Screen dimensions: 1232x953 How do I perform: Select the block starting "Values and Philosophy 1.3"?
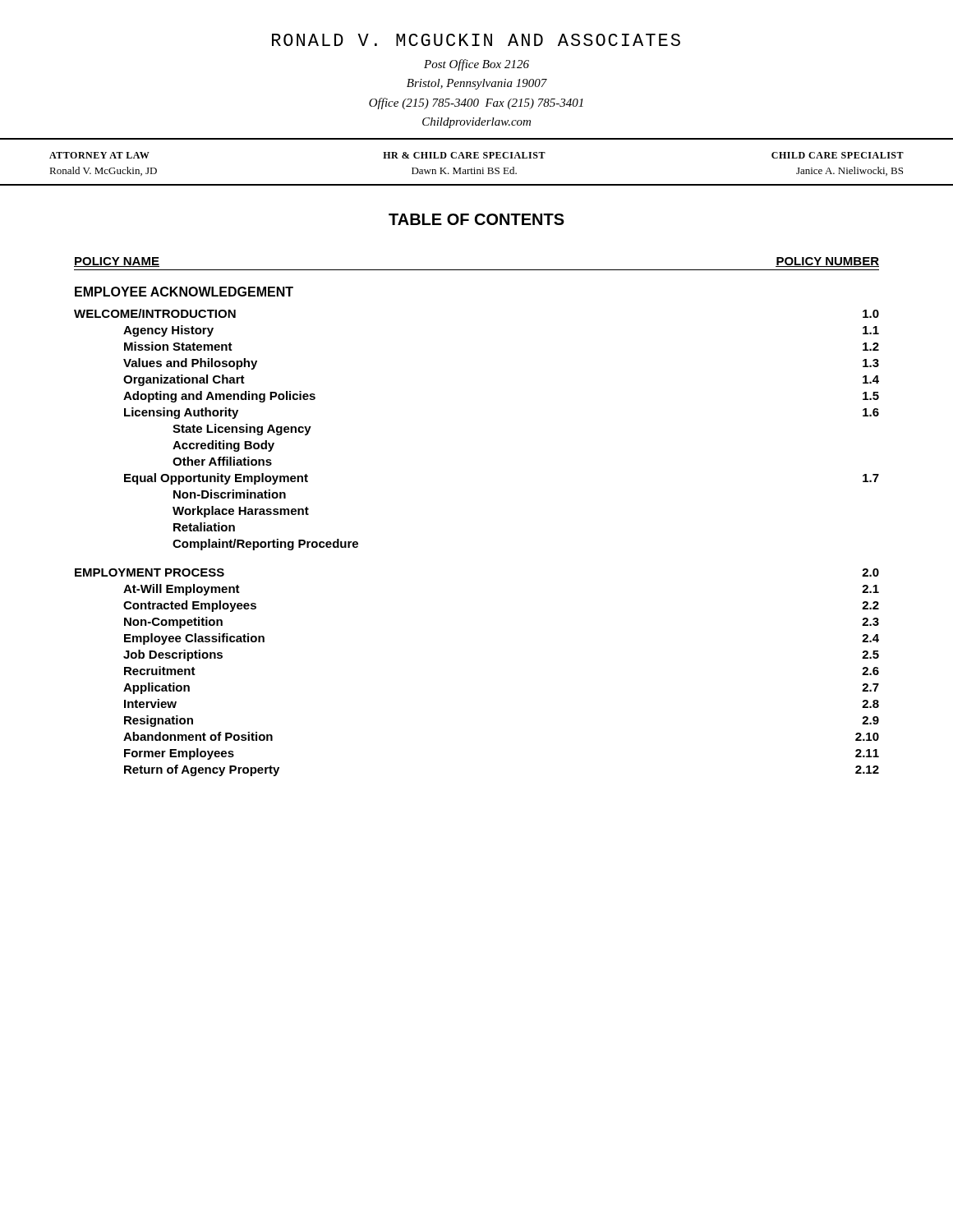click(x=195, y=363)
